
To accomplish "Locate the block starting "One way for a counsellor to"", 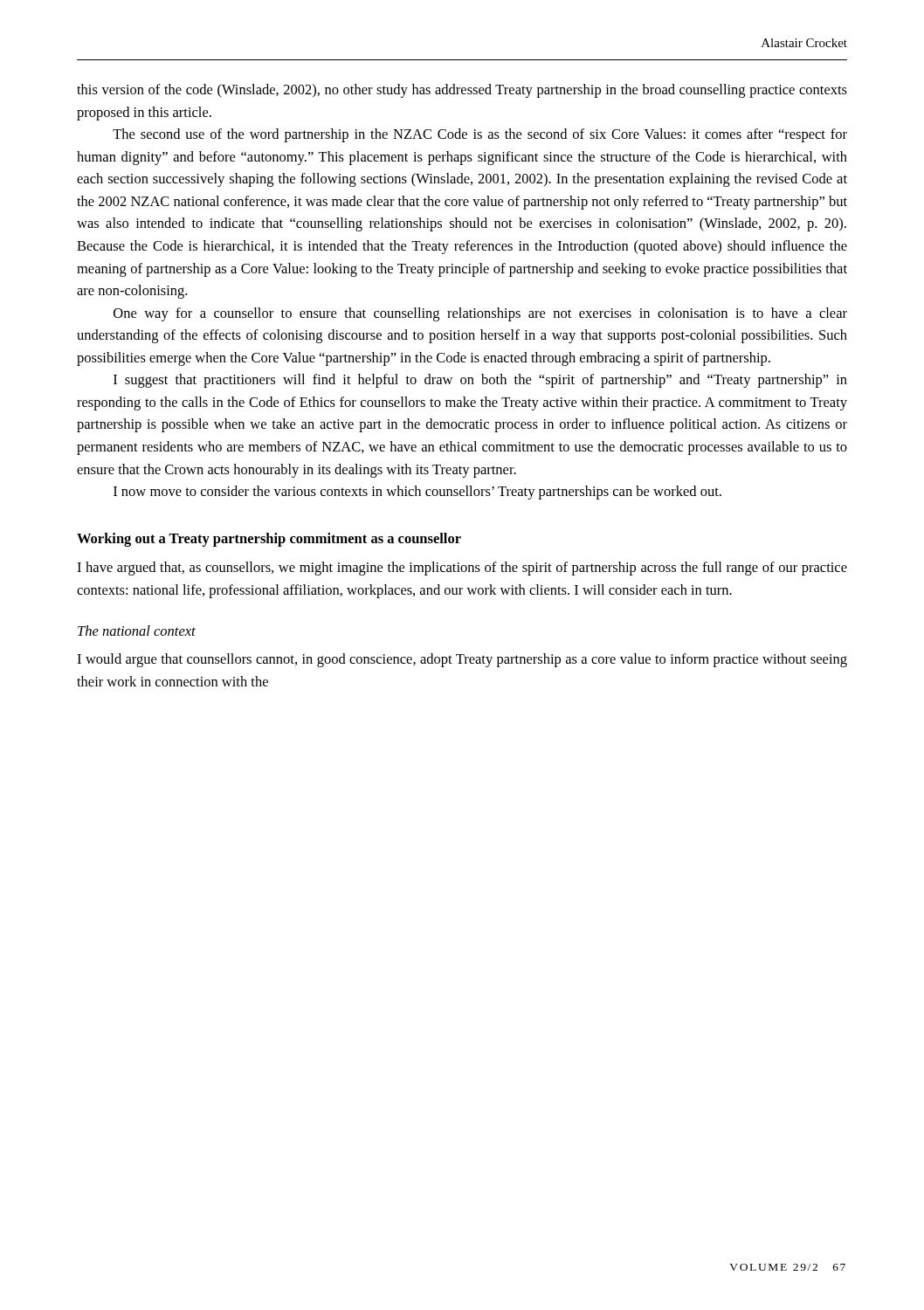I will click(462, 335).
